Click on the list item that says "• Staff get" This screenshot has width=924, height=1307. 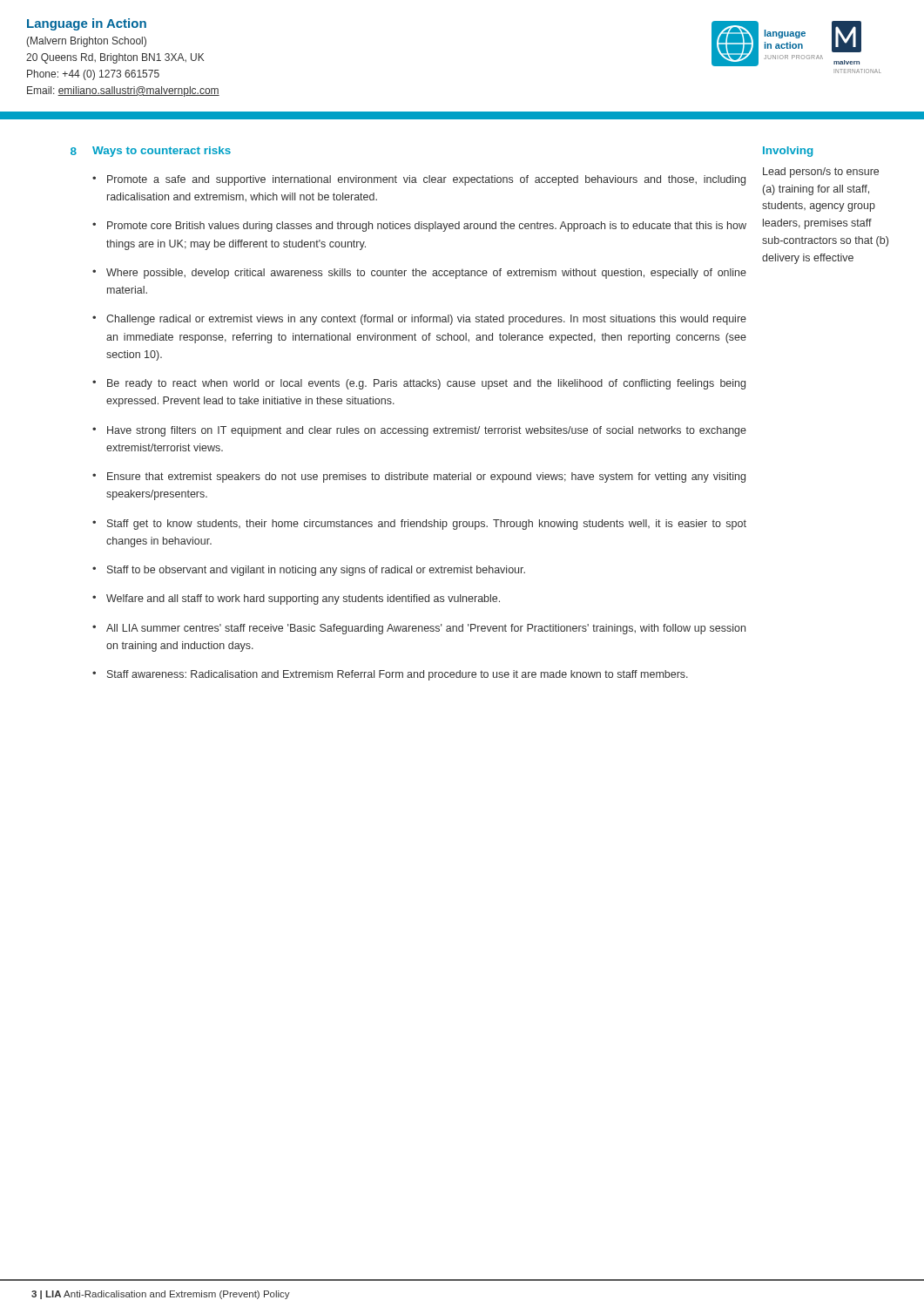tap(419, 532)
